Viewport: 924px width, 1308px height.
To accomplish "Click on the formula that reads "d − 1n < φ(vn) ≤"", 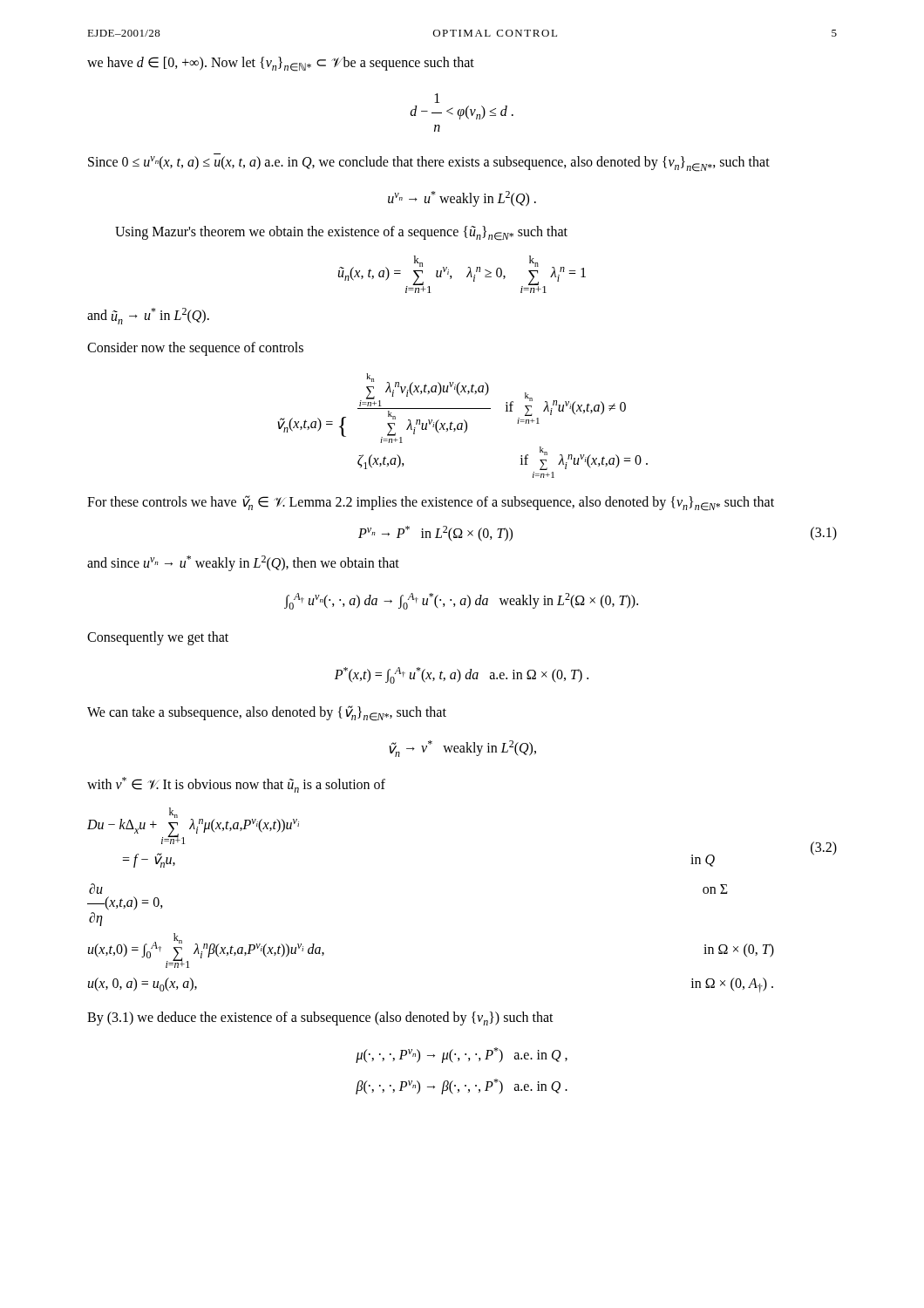I will (462, 113).
